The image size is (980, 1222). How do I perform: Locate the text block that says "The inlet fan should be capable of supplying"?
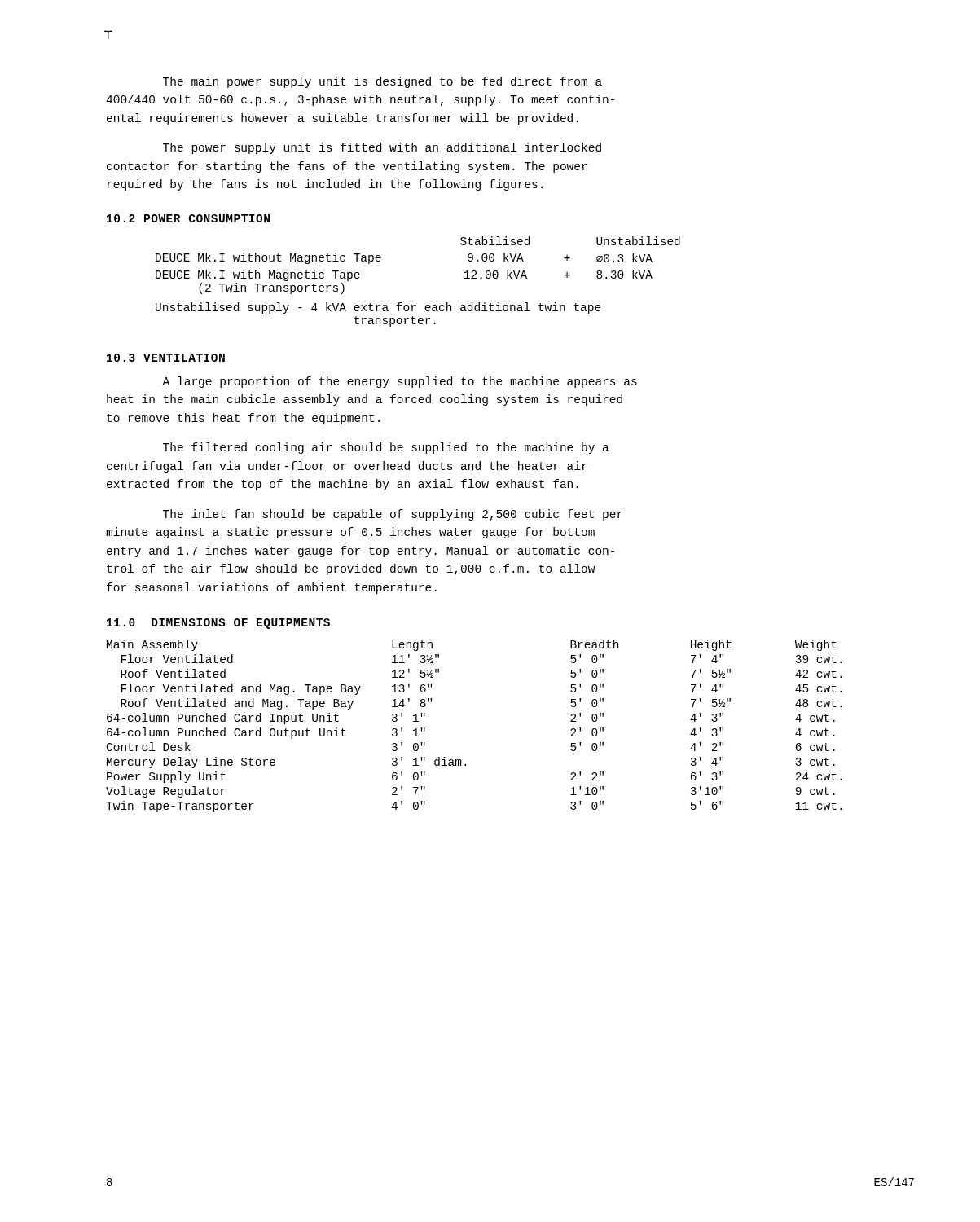[365, 551]
